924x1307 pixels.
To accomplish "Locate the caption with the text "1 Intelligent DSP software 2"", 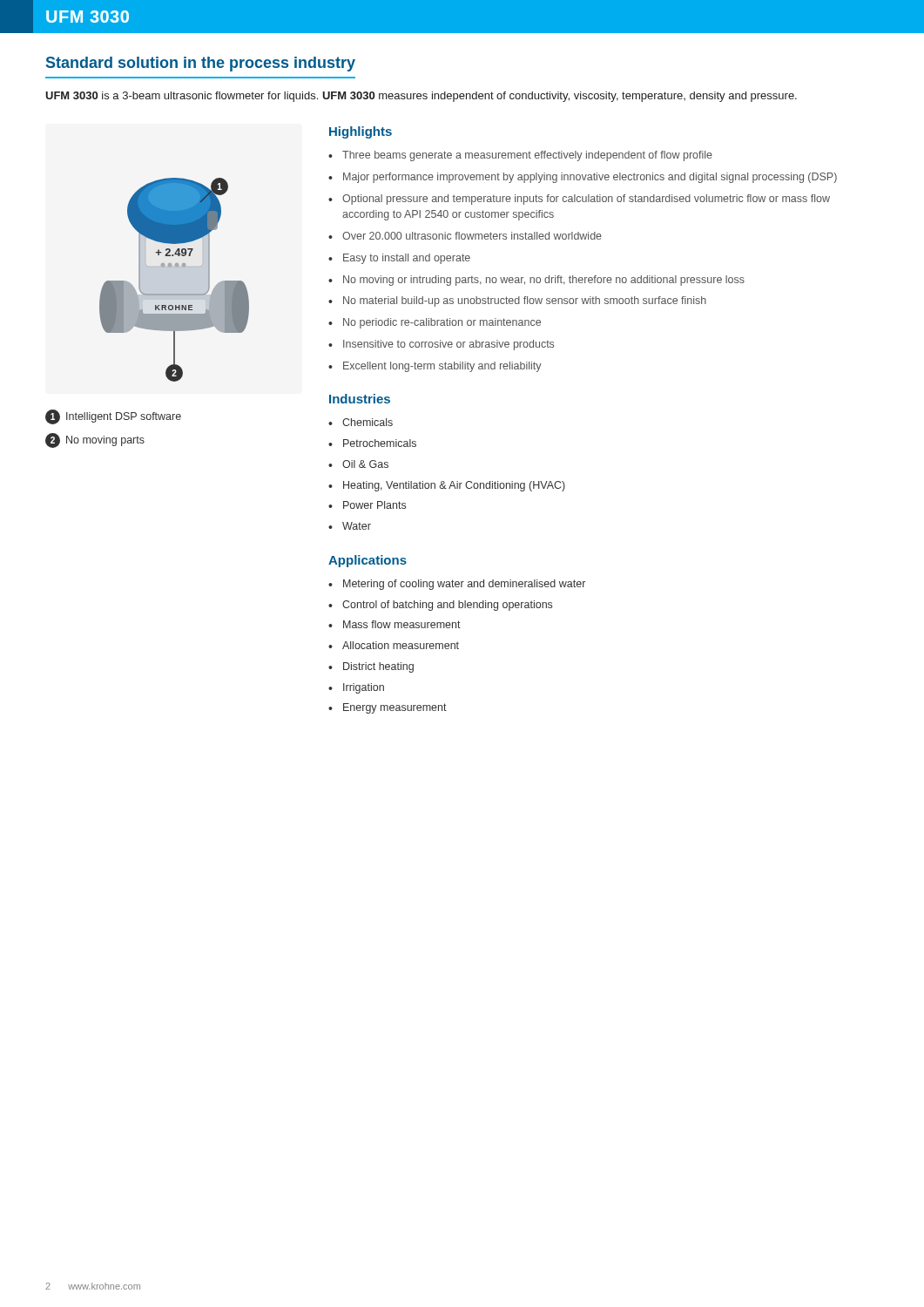I will pos(174,429).
